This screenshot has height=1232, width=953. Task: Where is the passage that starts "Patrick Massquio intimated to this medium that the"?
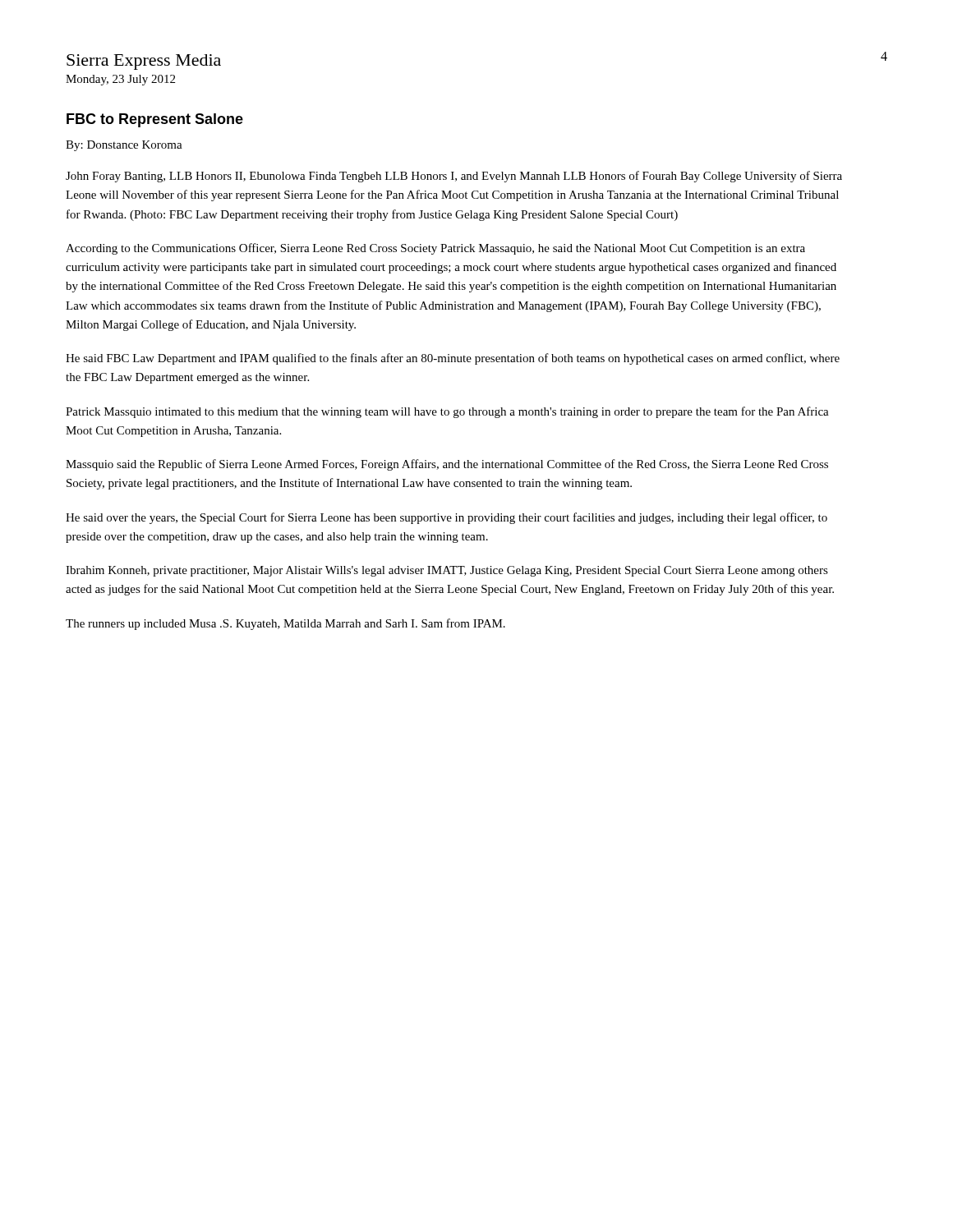click(447, 421)
